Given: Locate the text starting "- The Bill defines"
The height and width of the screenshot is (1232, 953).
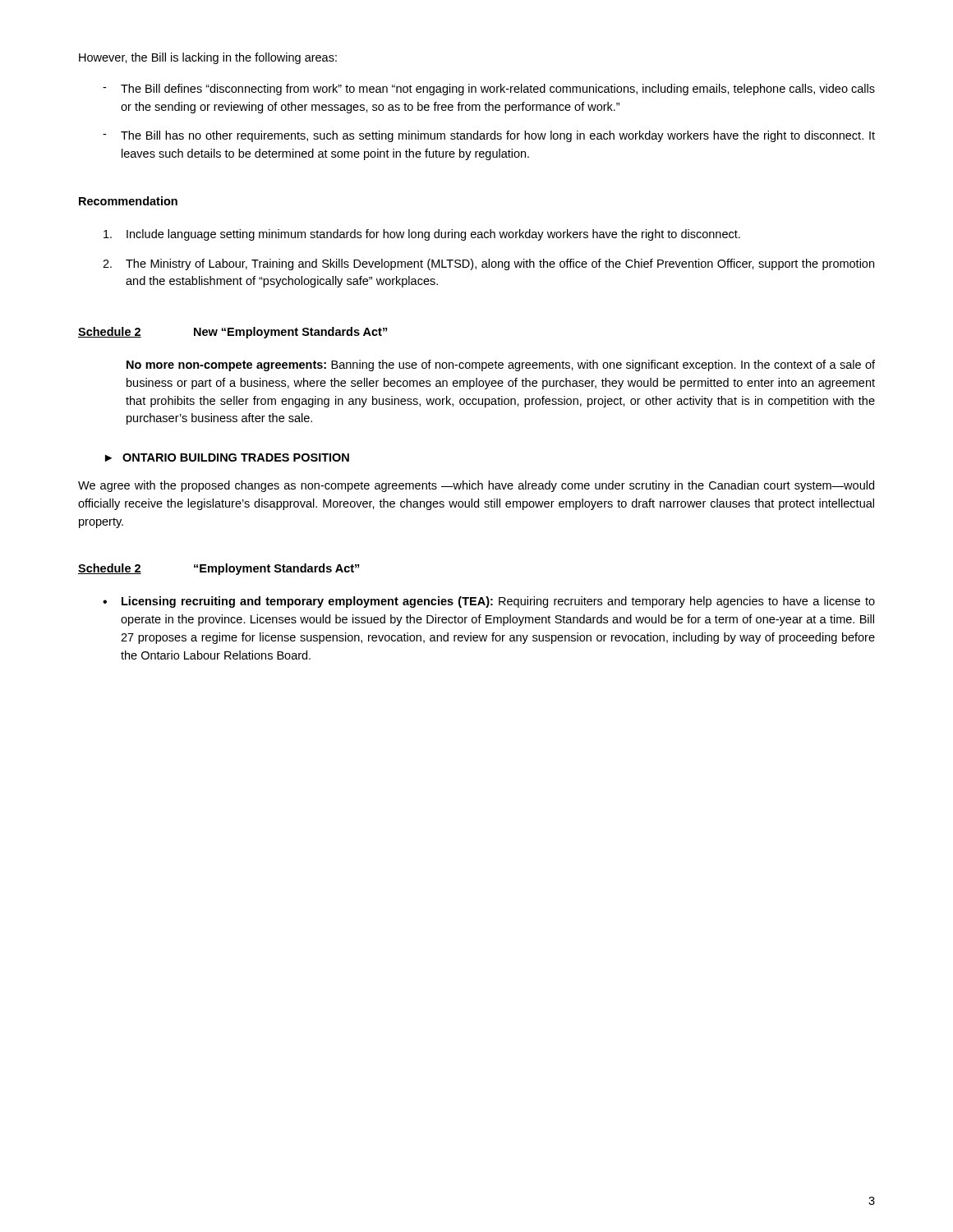Looking at the screenshot, I should [489, 98].
